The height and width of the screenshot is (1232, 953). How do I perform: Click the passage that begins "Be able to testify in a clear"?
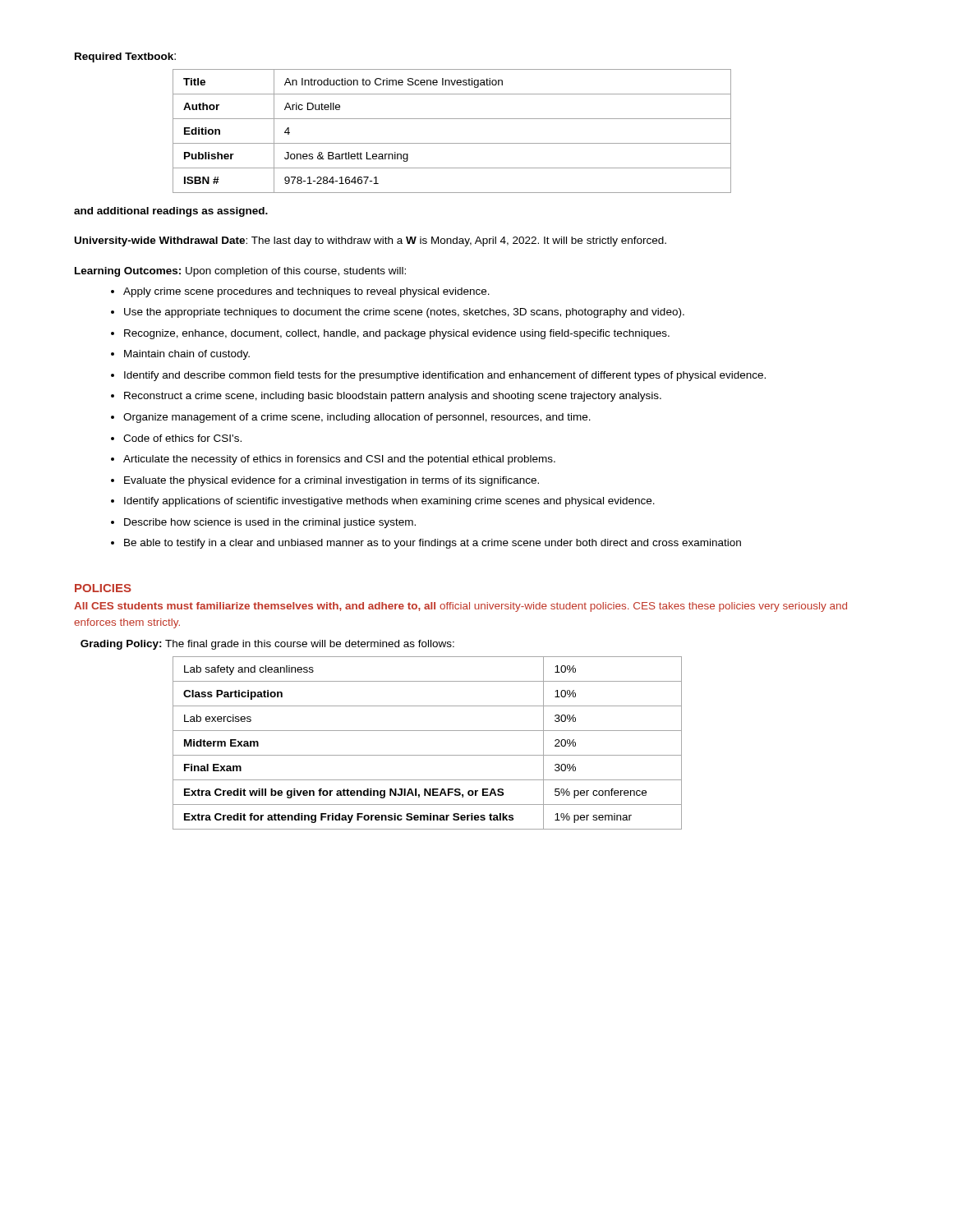pyautogui.click(x=432, y=543)
